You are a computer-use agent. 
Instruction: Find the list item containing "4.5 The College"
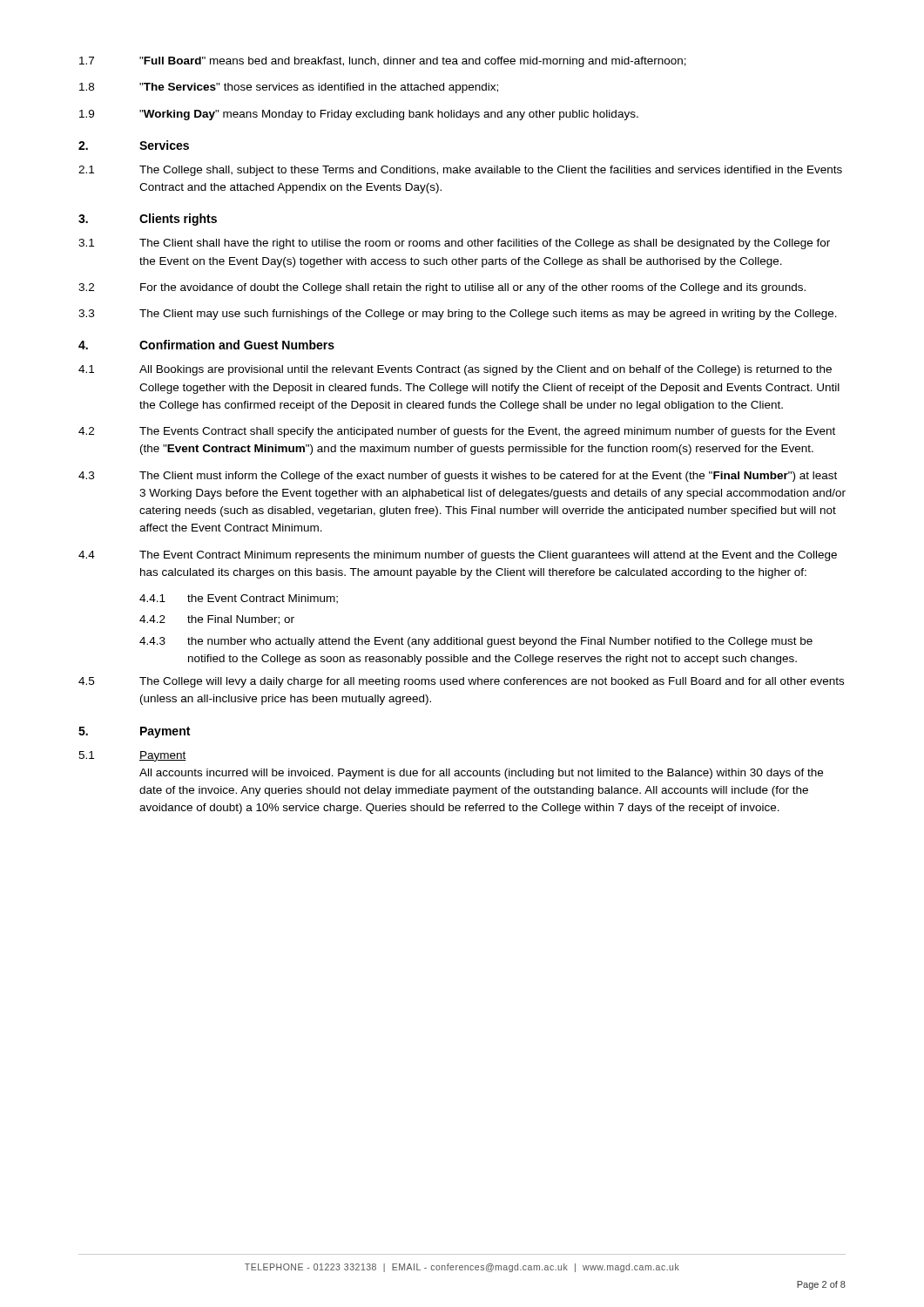pos(462,690)
